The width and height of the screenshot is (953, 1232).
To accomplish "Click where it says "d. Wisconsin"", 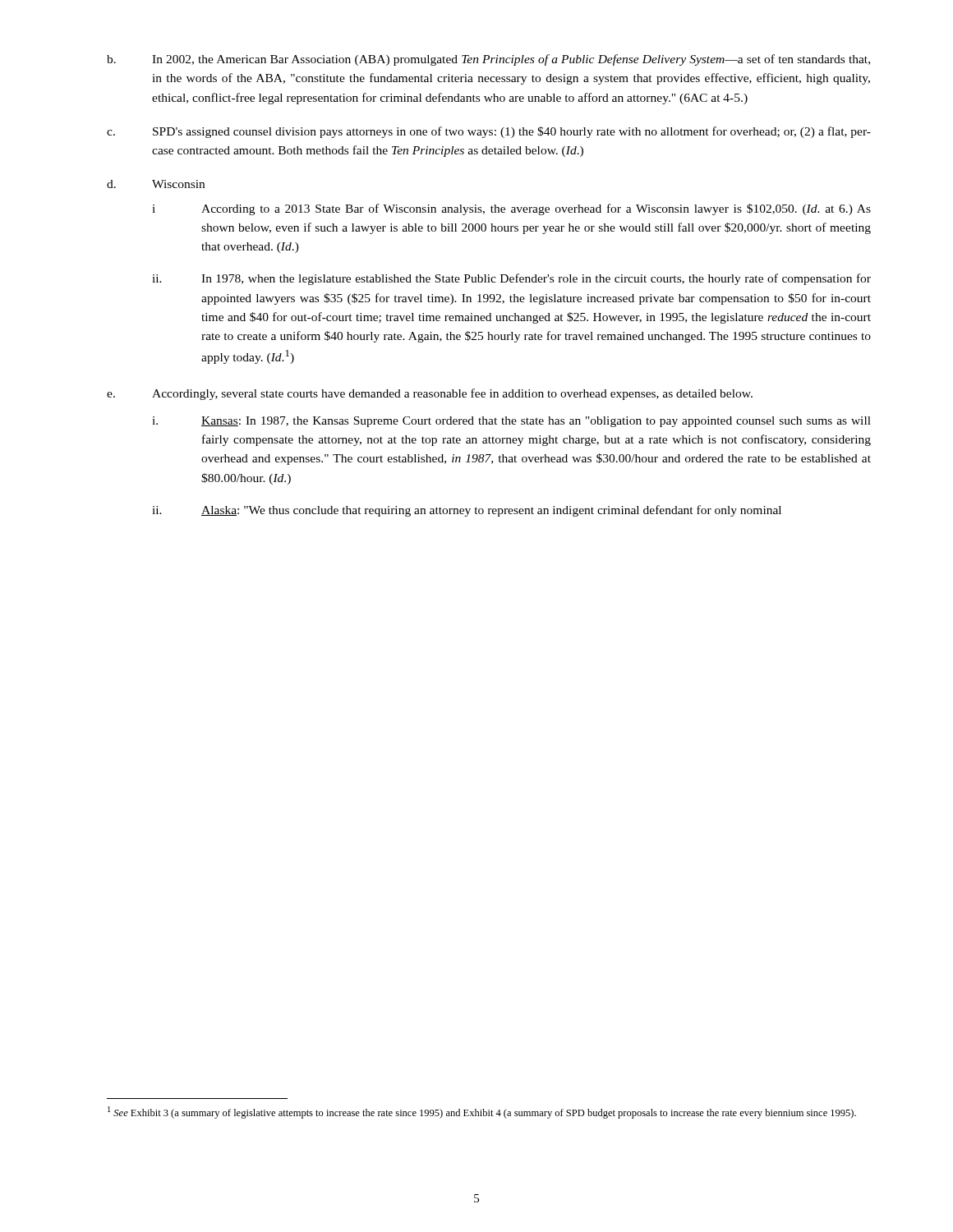I will (x=156, y=184).
